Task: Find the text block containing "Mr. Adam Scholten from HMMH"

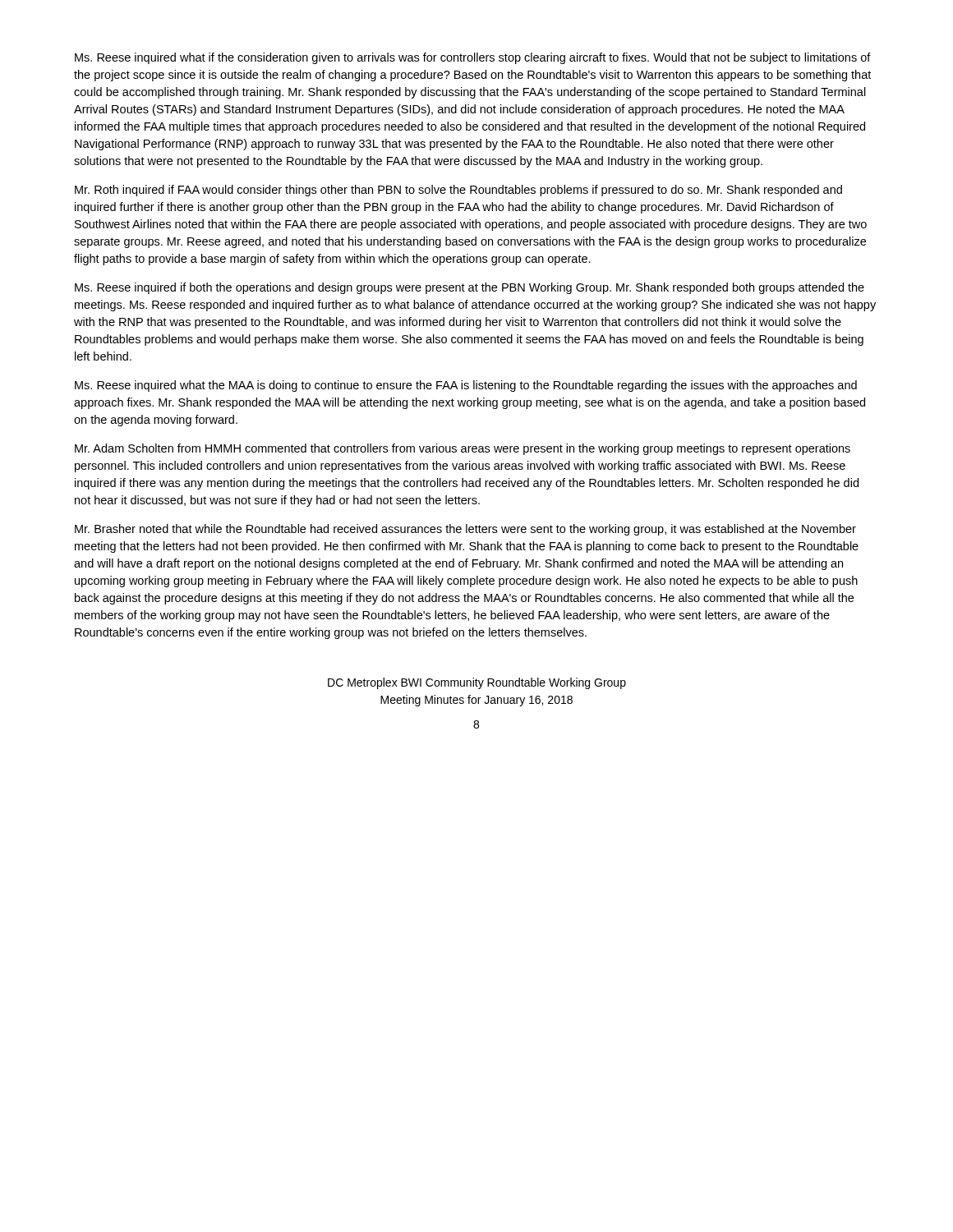Action: point(467,475)
